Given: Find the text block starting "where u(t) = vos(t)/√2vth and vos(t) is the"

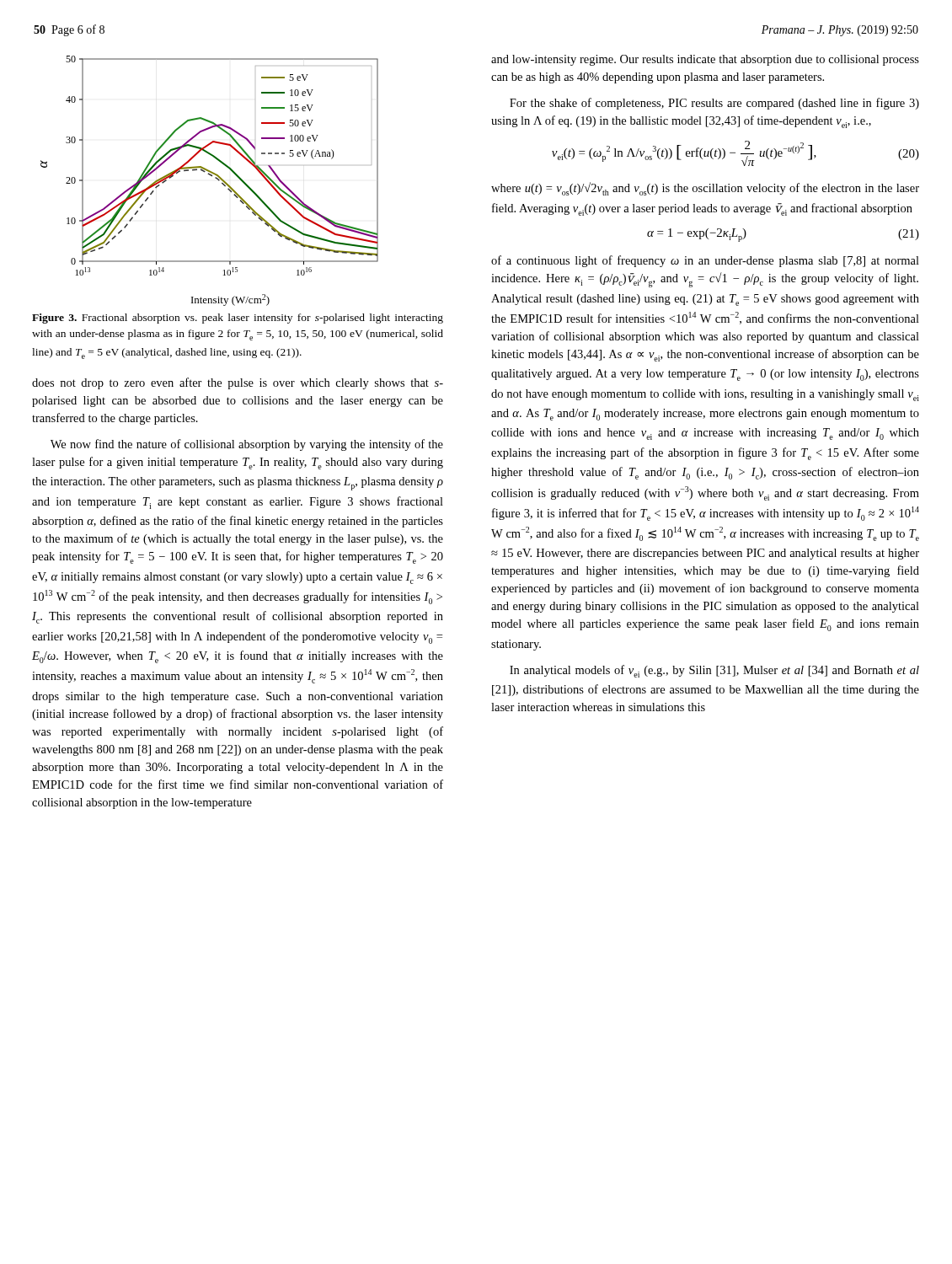Looking at the screenshot, I should tap(705, 199).
